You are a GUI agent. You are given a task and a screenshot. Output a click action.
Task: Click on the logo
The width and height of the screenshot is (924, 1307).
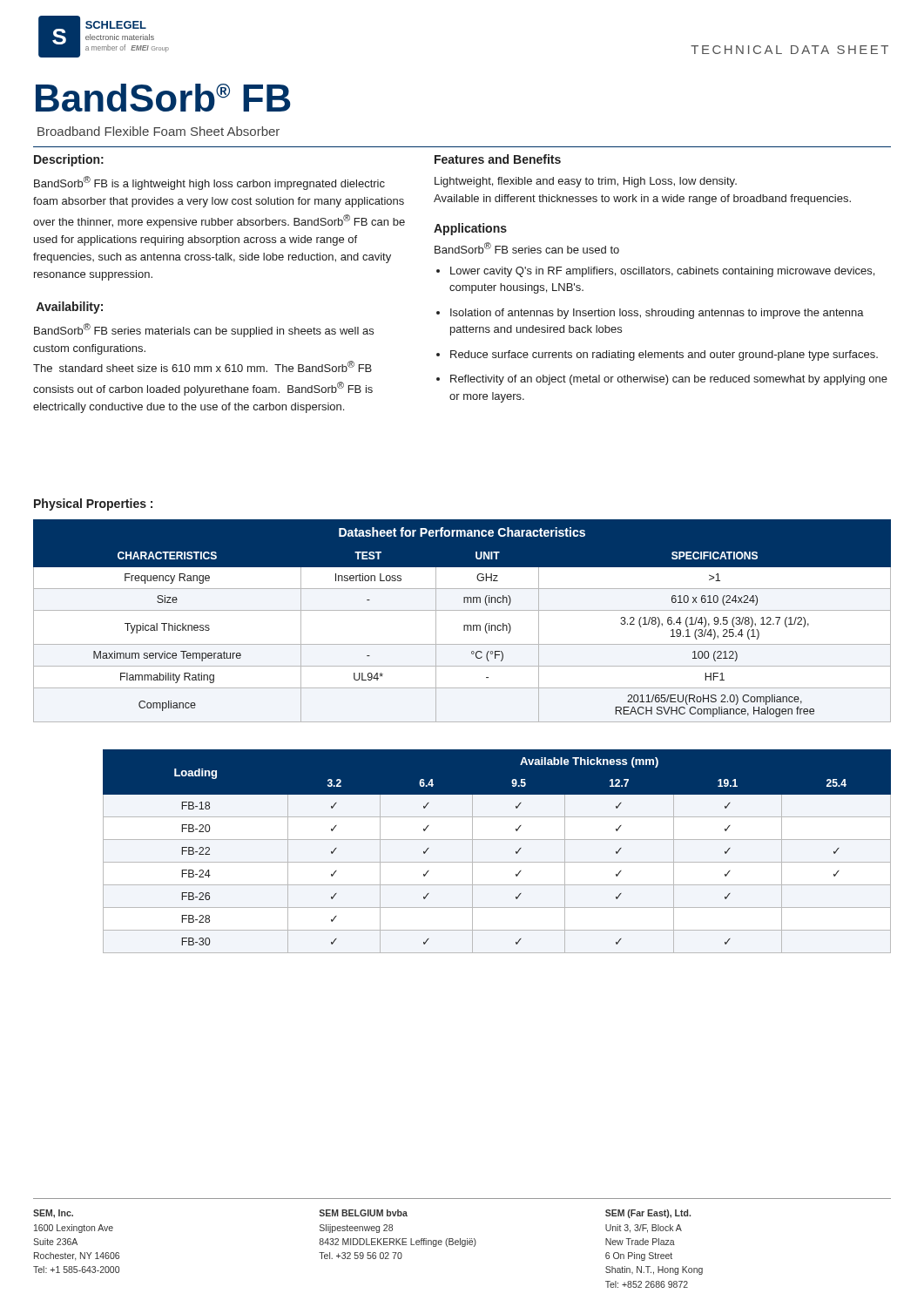coord(103,43)
